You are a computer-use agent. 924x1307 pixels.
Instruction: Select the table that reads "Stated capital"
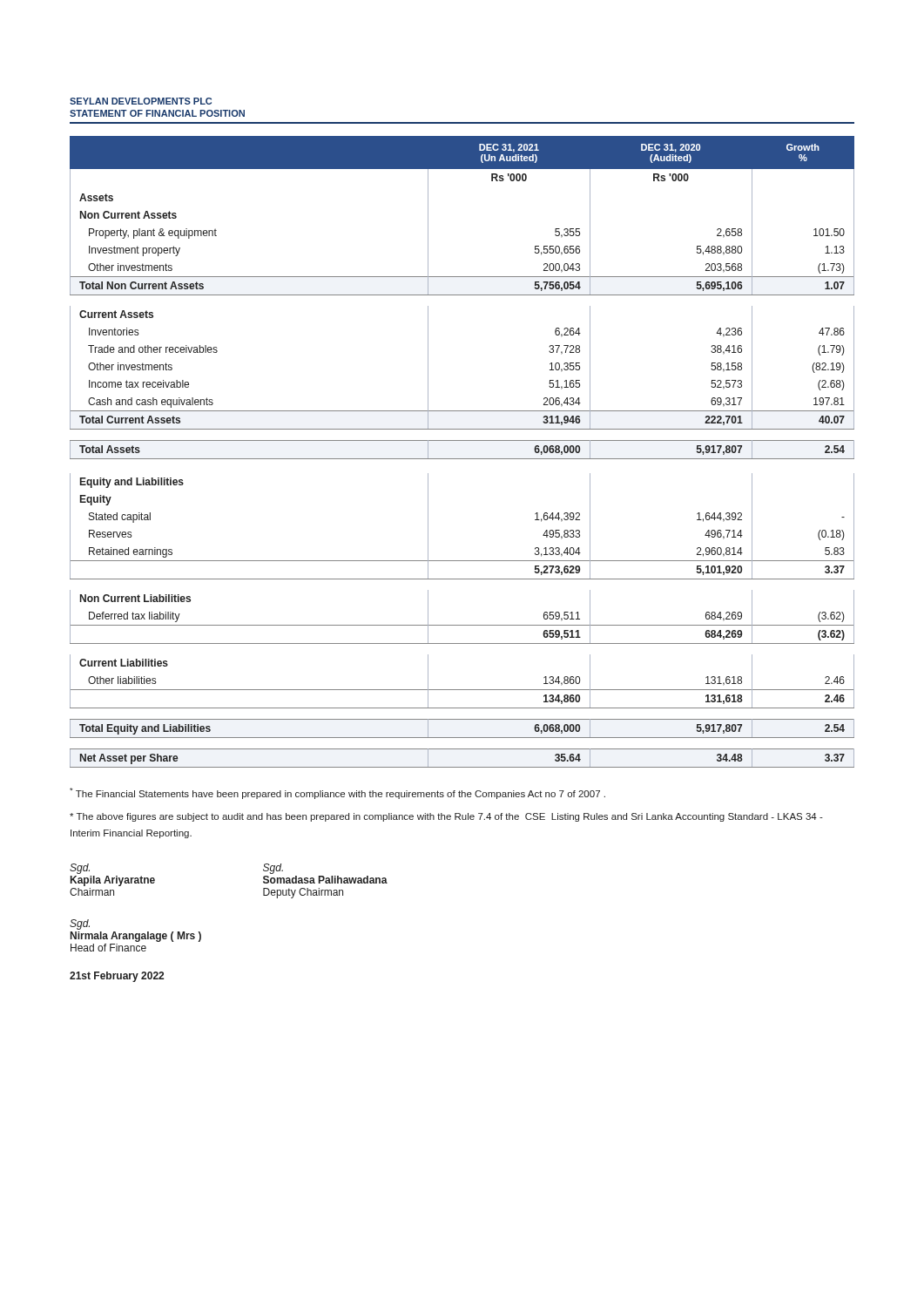click(462, 452)
